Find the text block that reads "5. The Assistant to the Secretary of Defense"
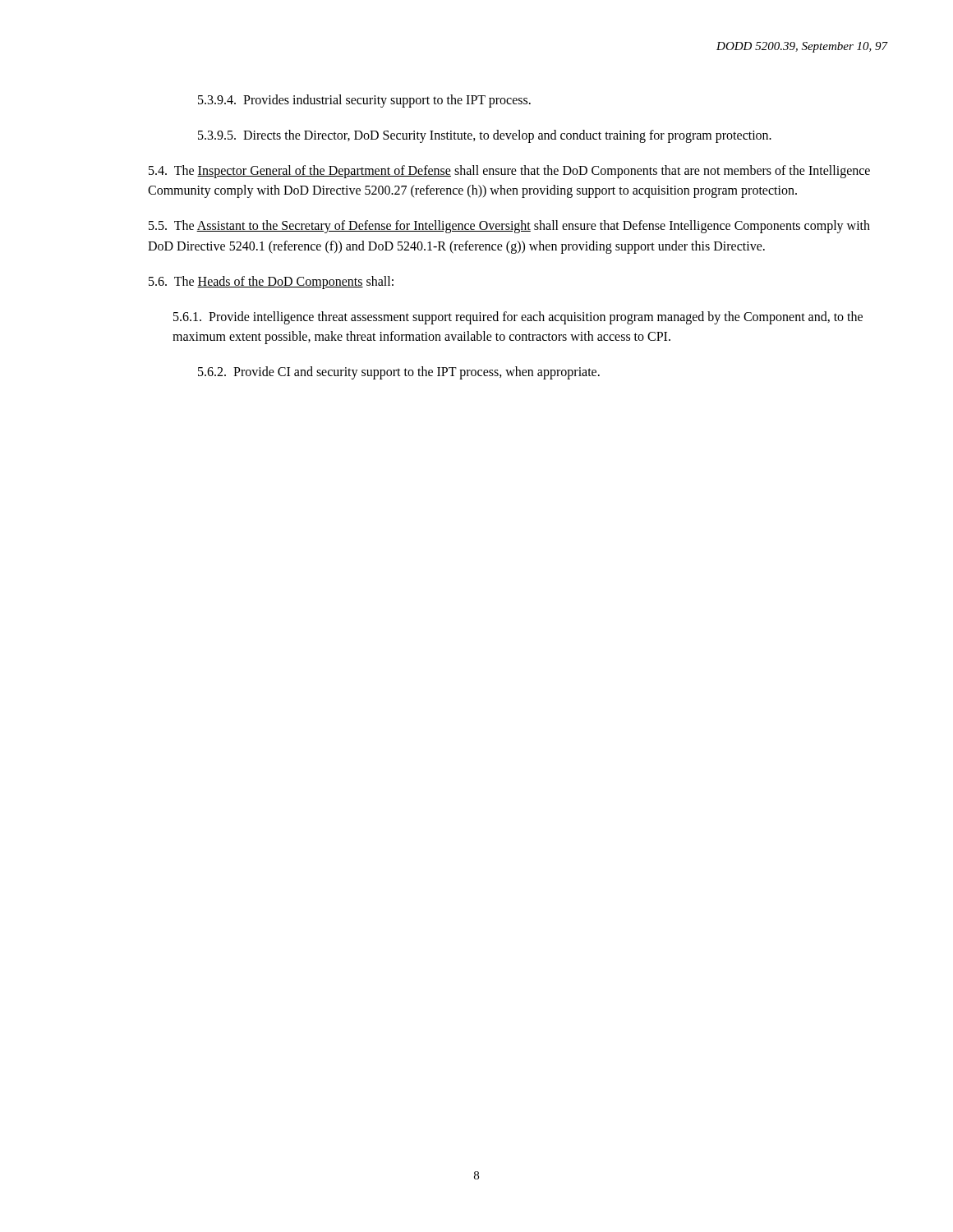This screenshot has width=953, height=1232. click(x=509, y=236)
